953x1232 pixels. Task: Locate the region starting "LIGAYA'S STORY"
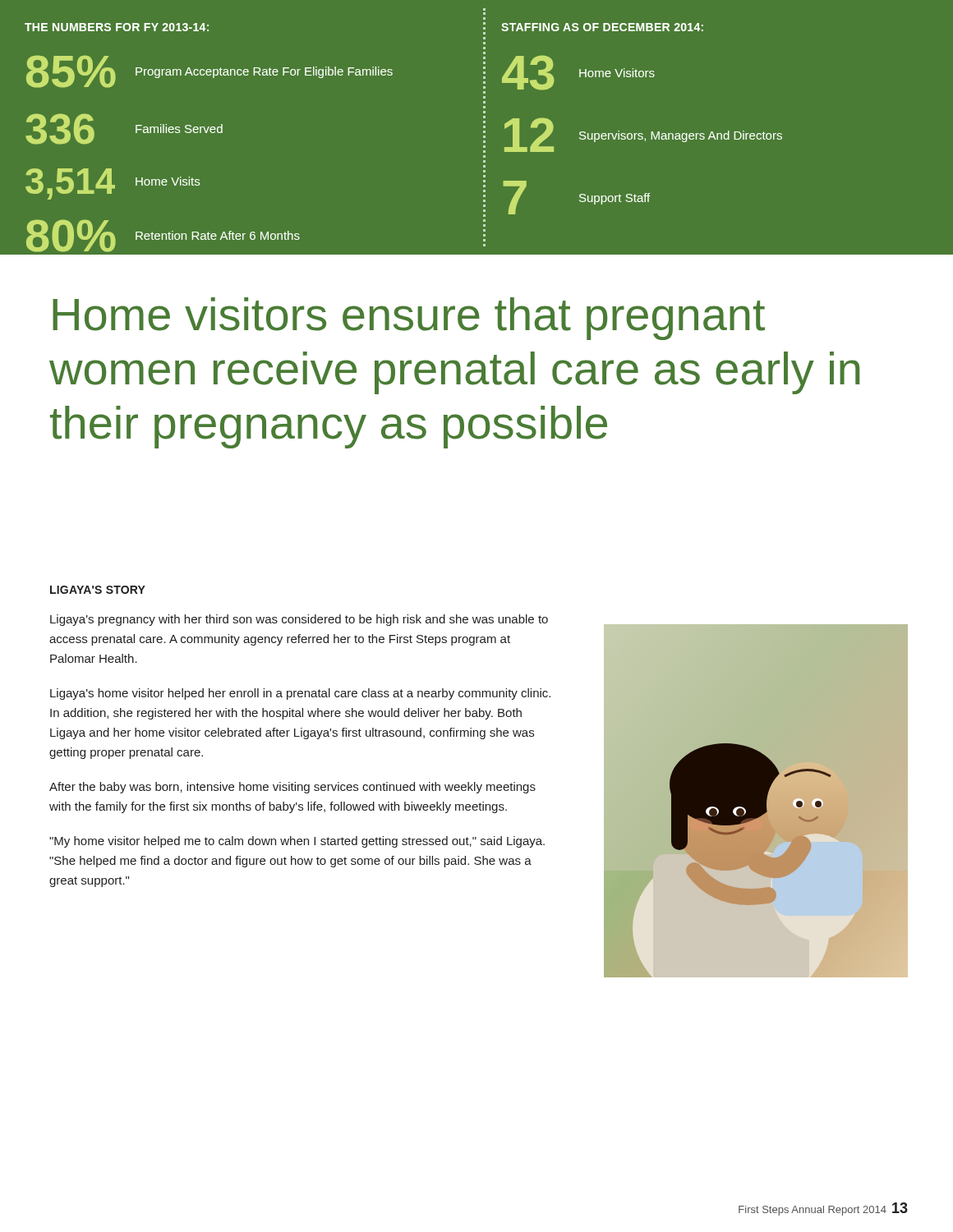pyautogui.click(x=97, y=590)
